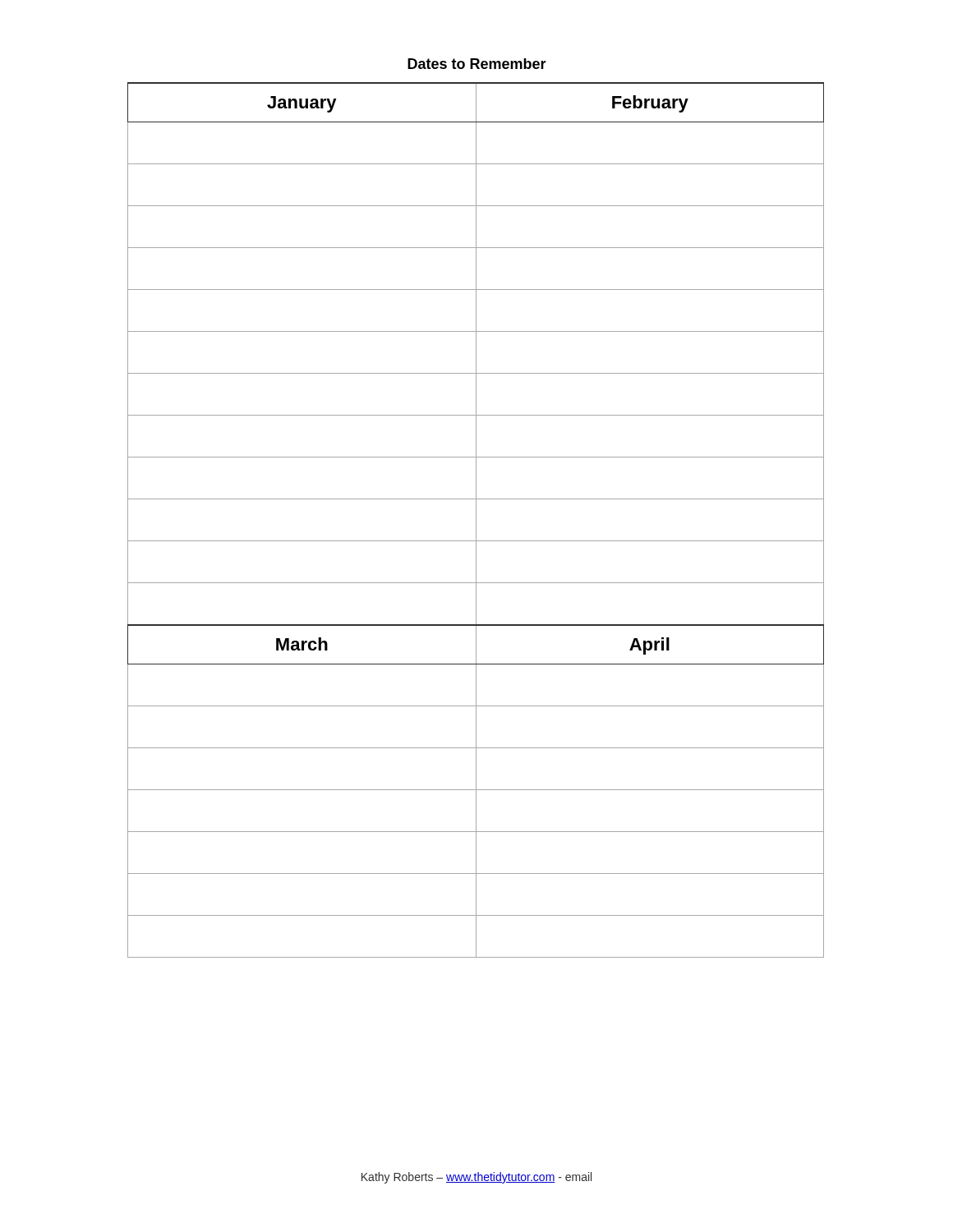Select the table

[x=476, y=520]
